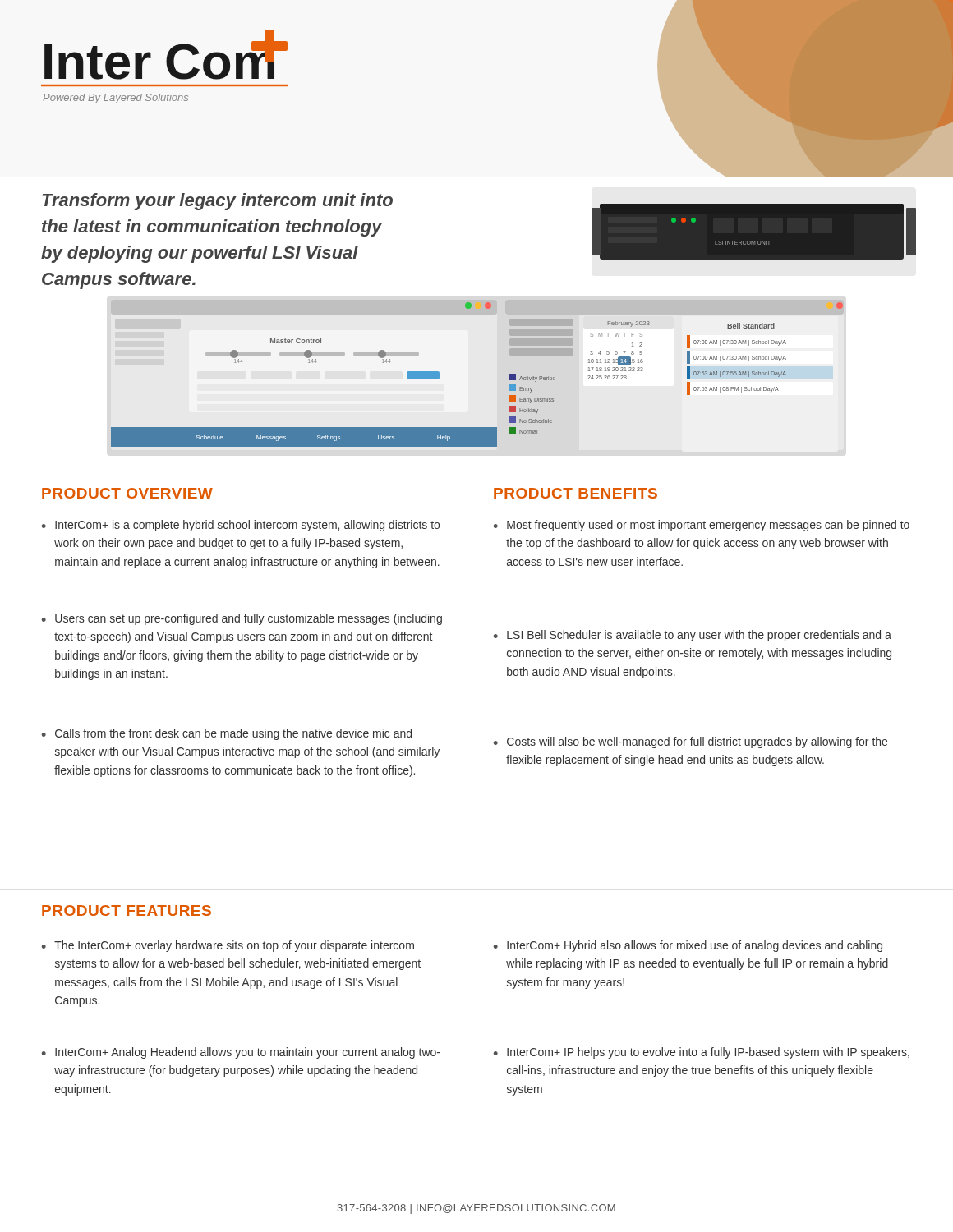Locate the list item that says "• LSI Bell Scheduler is"
Image resolution: width=953 pixels, height=1232 pixels.
point(702,653)
